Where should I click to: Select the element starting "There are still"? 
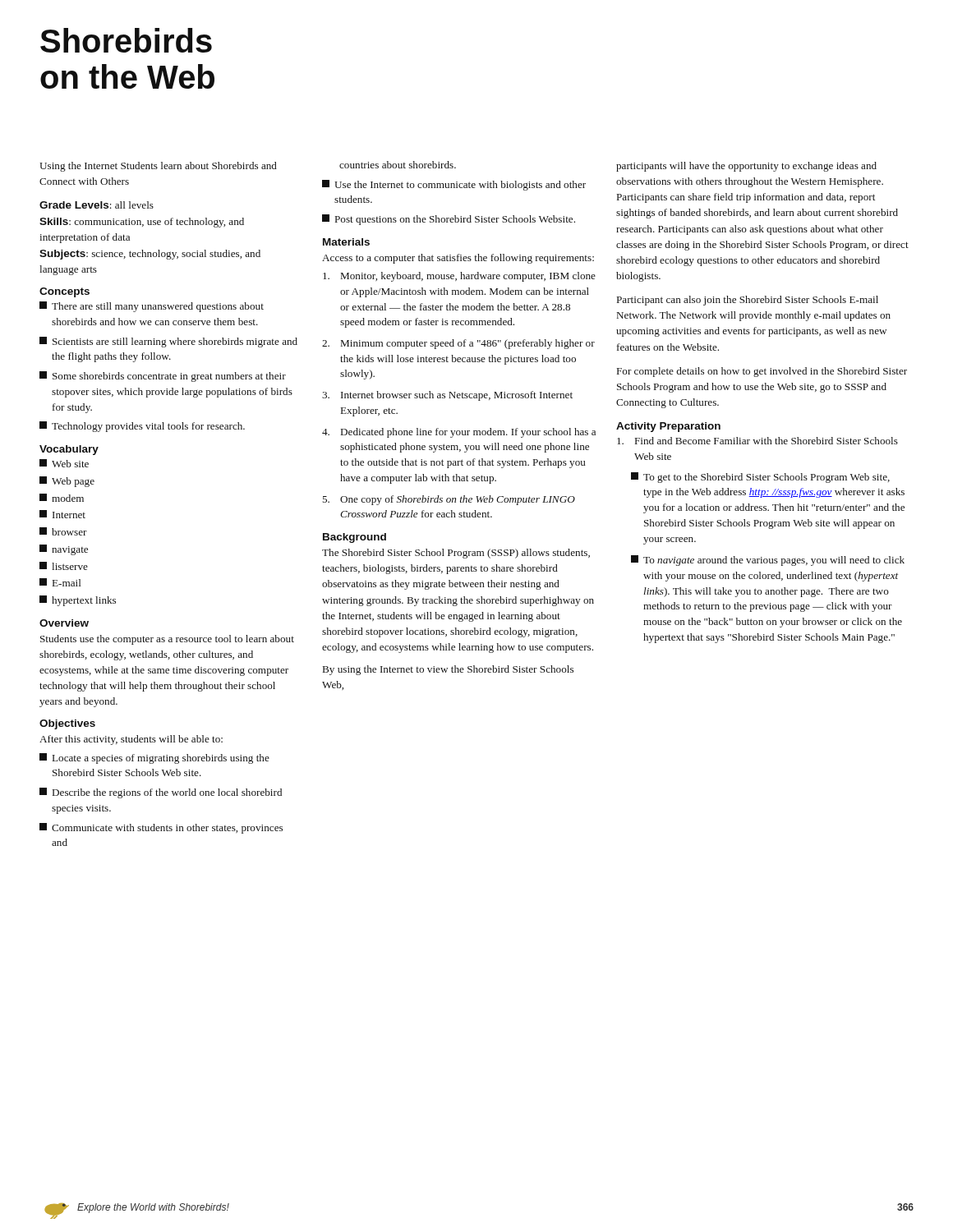pyautogui.click(x=170, y=315)
